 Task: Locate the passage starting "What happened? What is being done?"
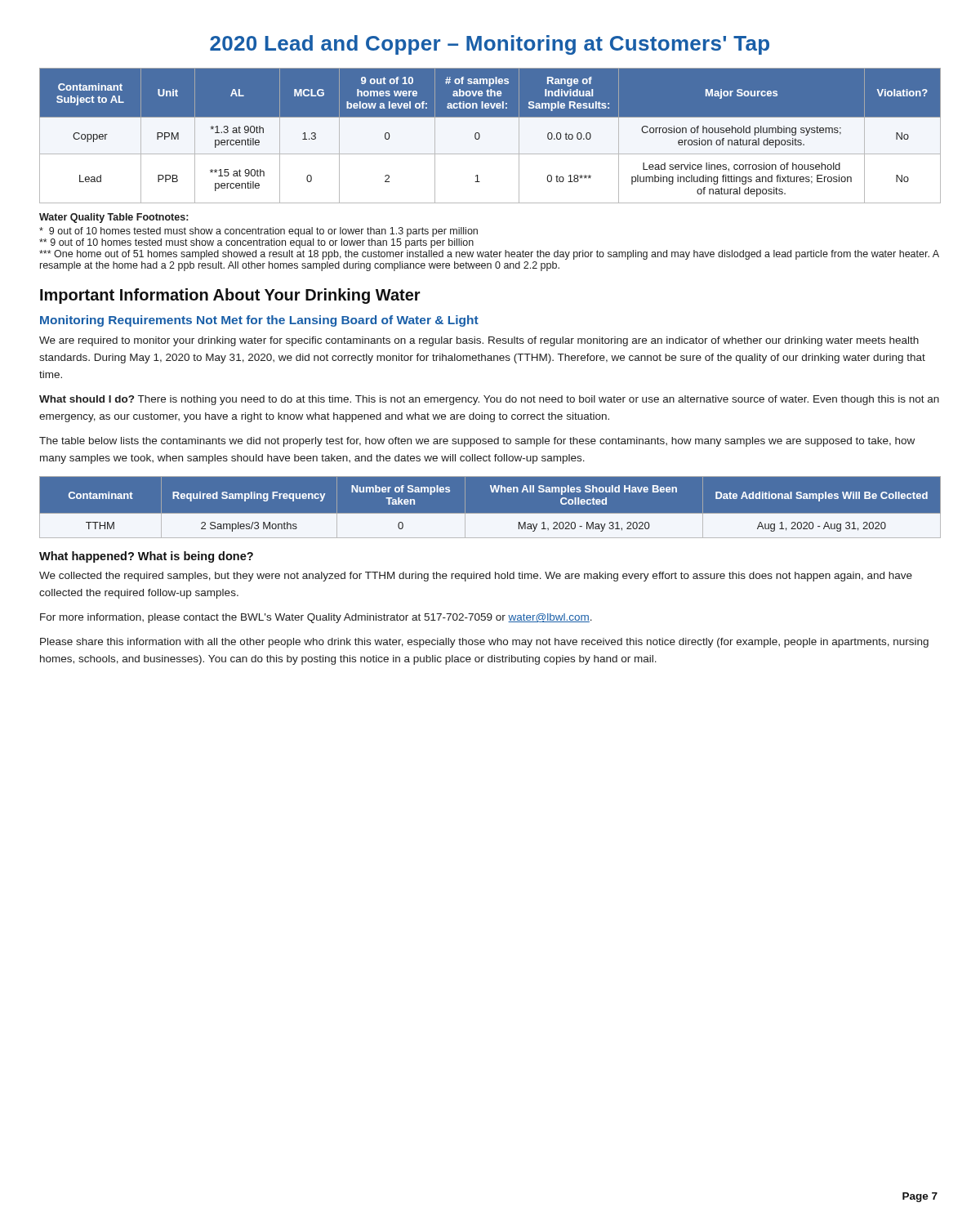tap(146, 557)
